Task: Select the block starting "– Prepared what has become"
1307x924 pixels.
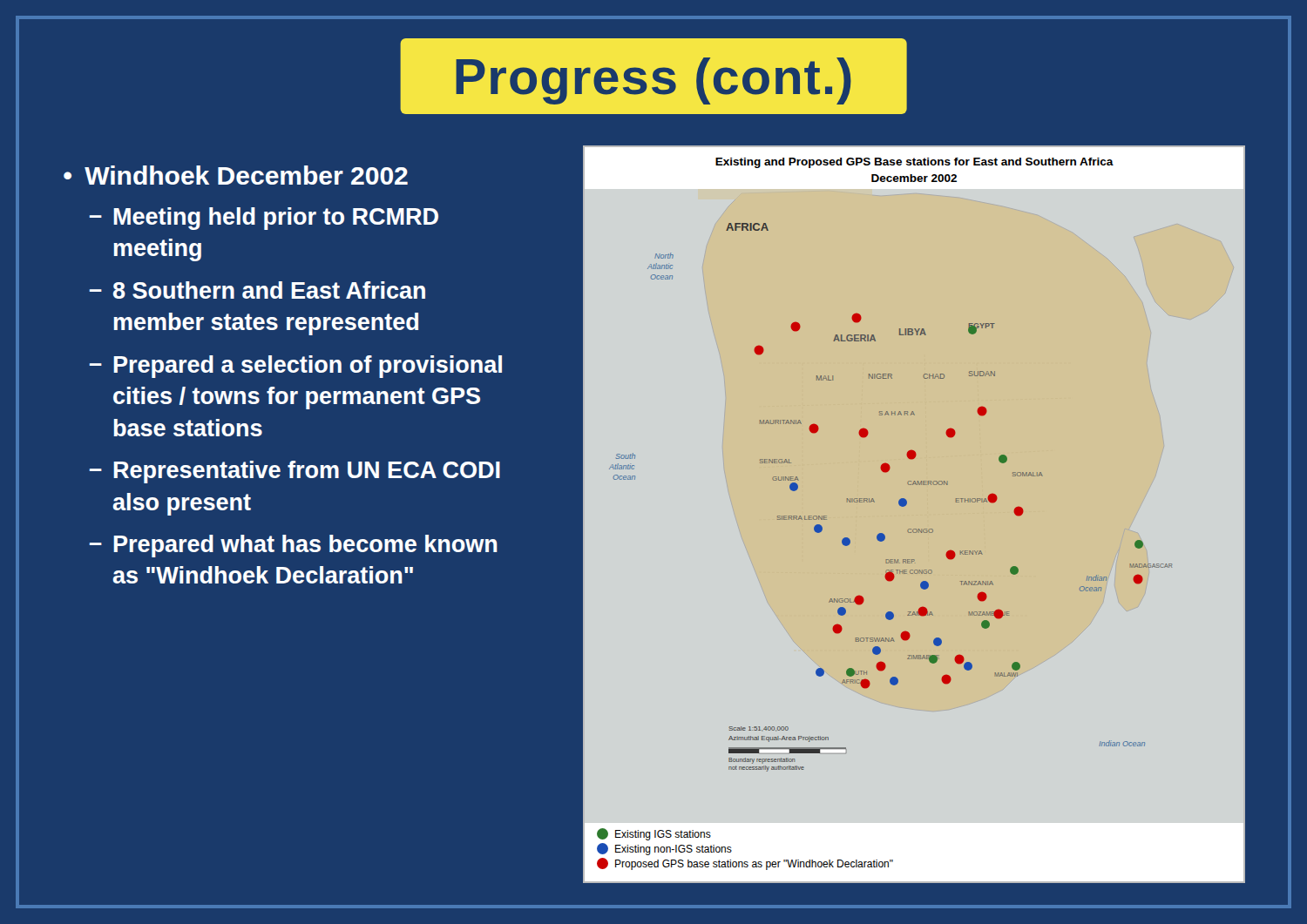Action: tap(307, 560)
